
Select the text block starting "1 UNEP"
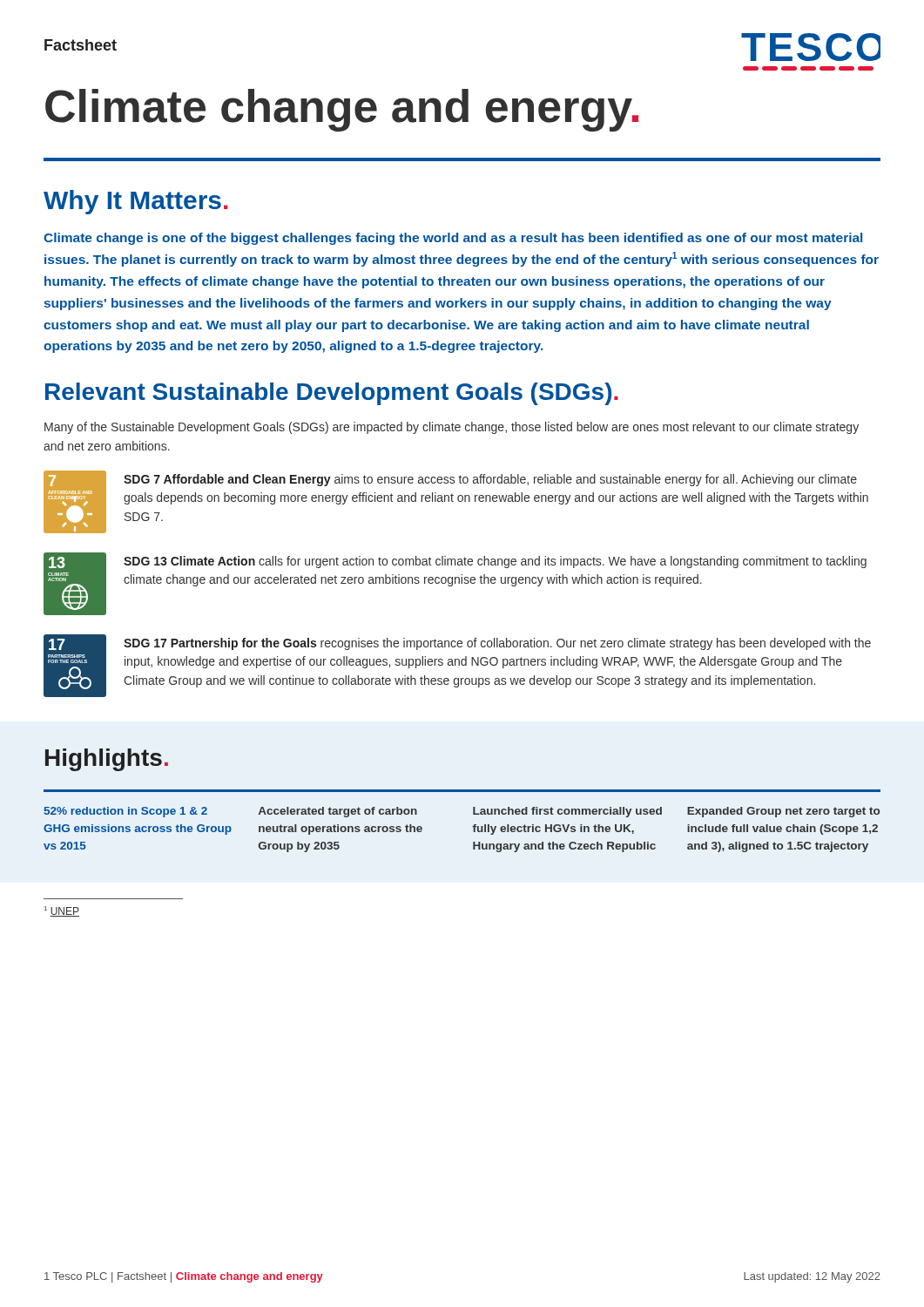[x=61, y=911]
